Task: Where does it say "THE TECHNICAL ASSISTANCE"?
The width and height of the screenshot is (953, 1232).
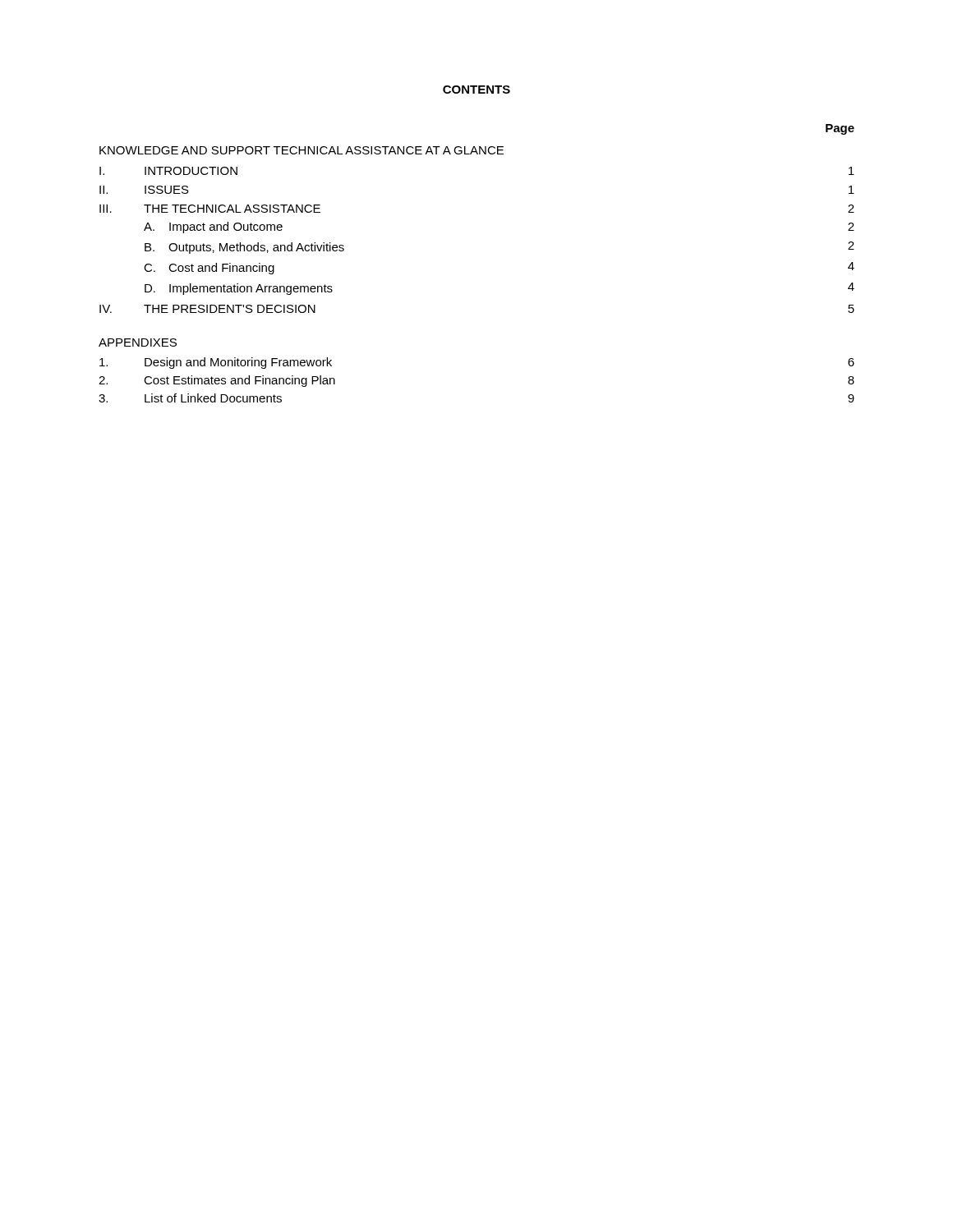Action: (232, 208)
